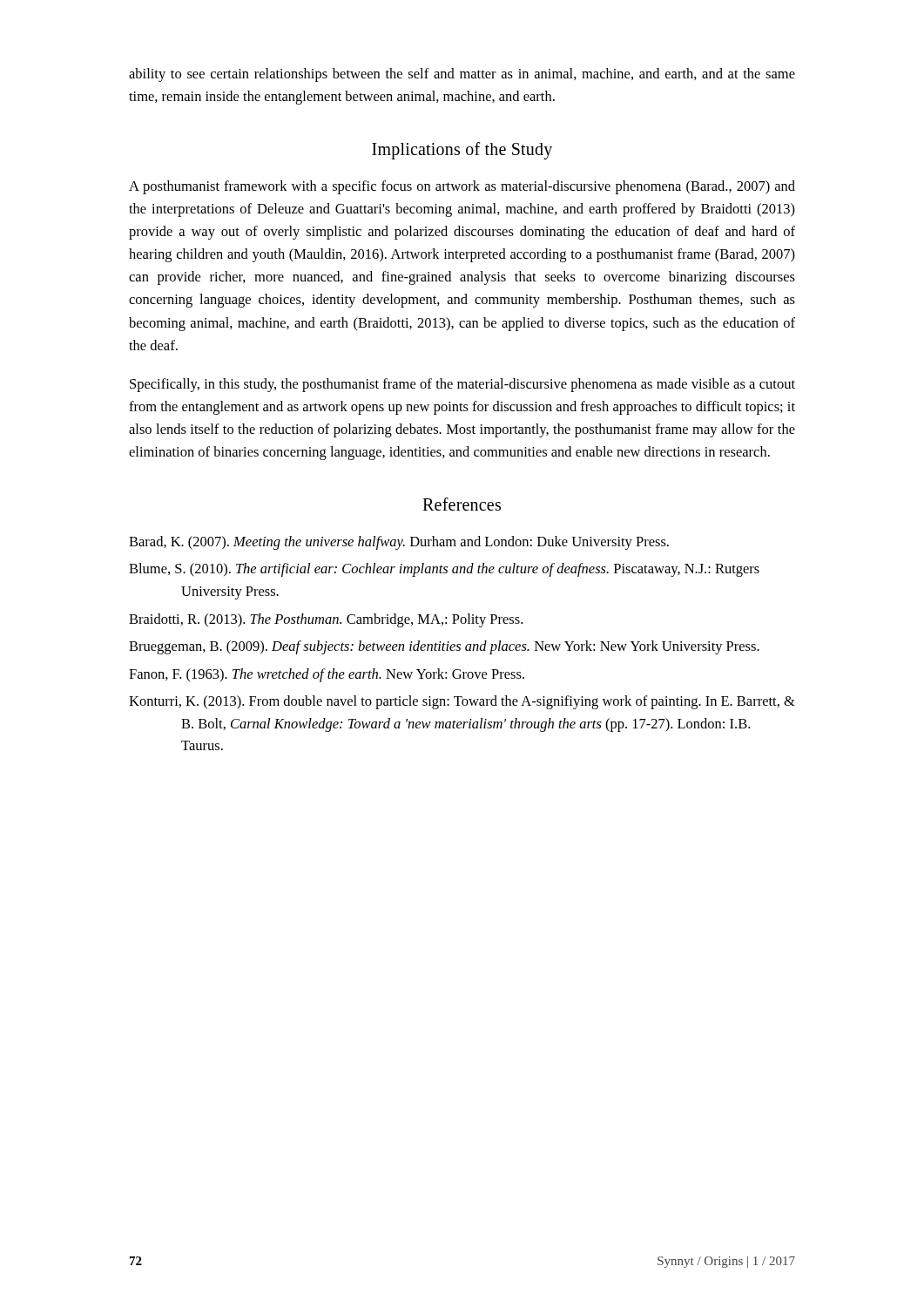The width and height of the screenshot is (924, 1307).
Task: Locate the list item that reads "Barad, K. (2007). Meeting"
Action: click(x=399, y=541)
